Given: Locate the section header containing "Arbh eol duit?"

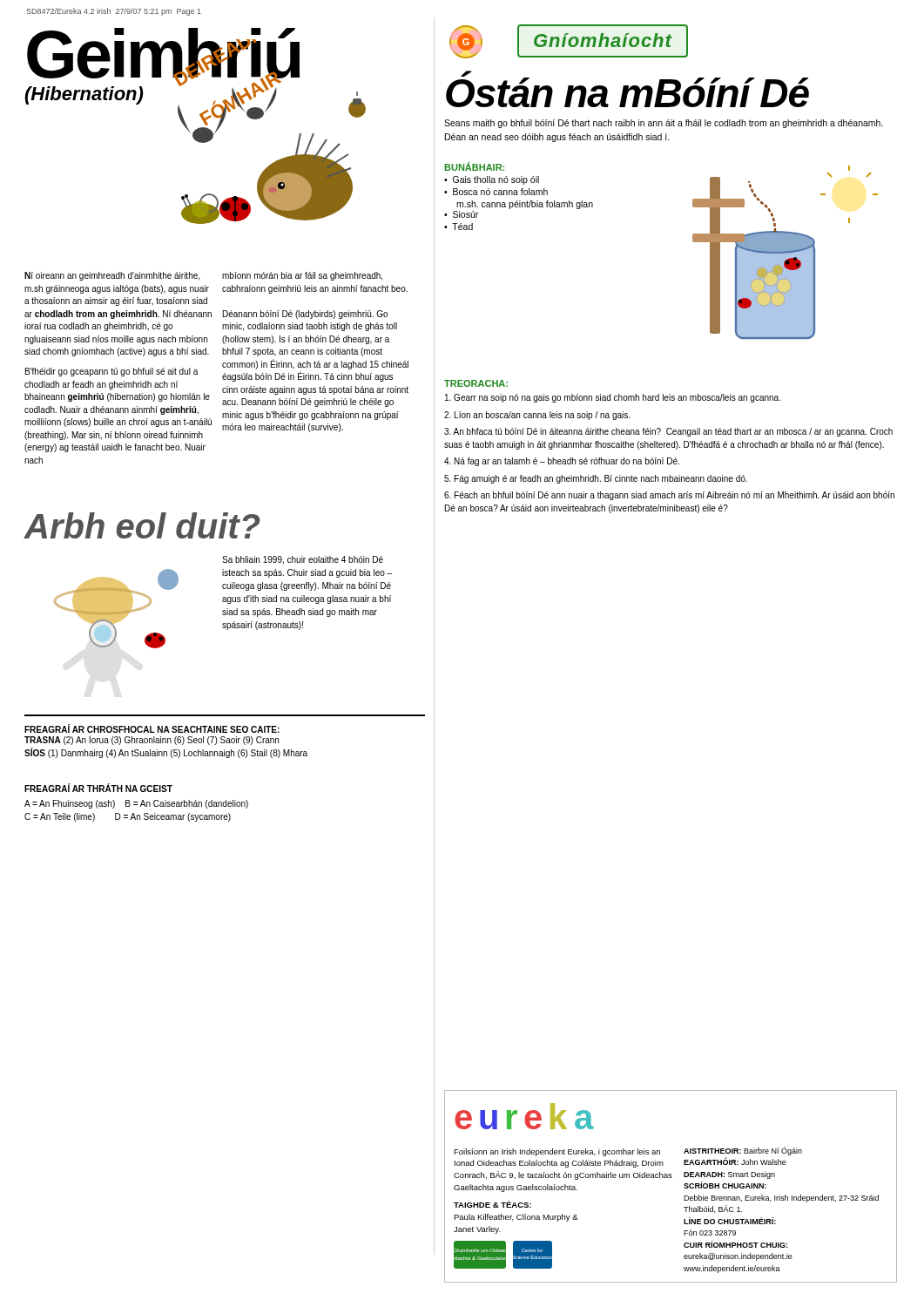Looking at the screenshot, I should coord(142,526).
